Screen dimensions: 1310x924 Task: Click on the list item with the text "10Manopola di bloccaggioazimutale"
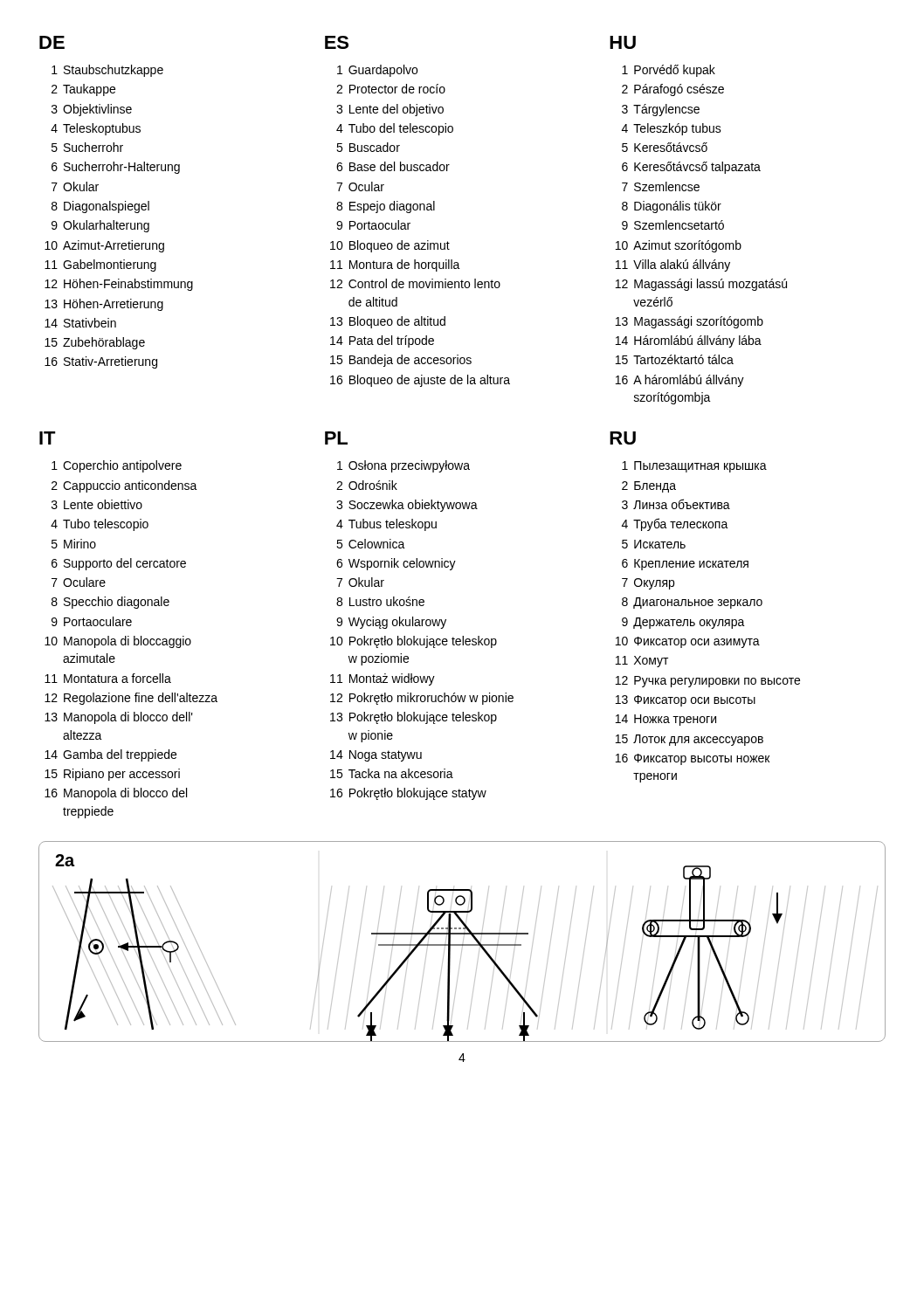[177, 650]
